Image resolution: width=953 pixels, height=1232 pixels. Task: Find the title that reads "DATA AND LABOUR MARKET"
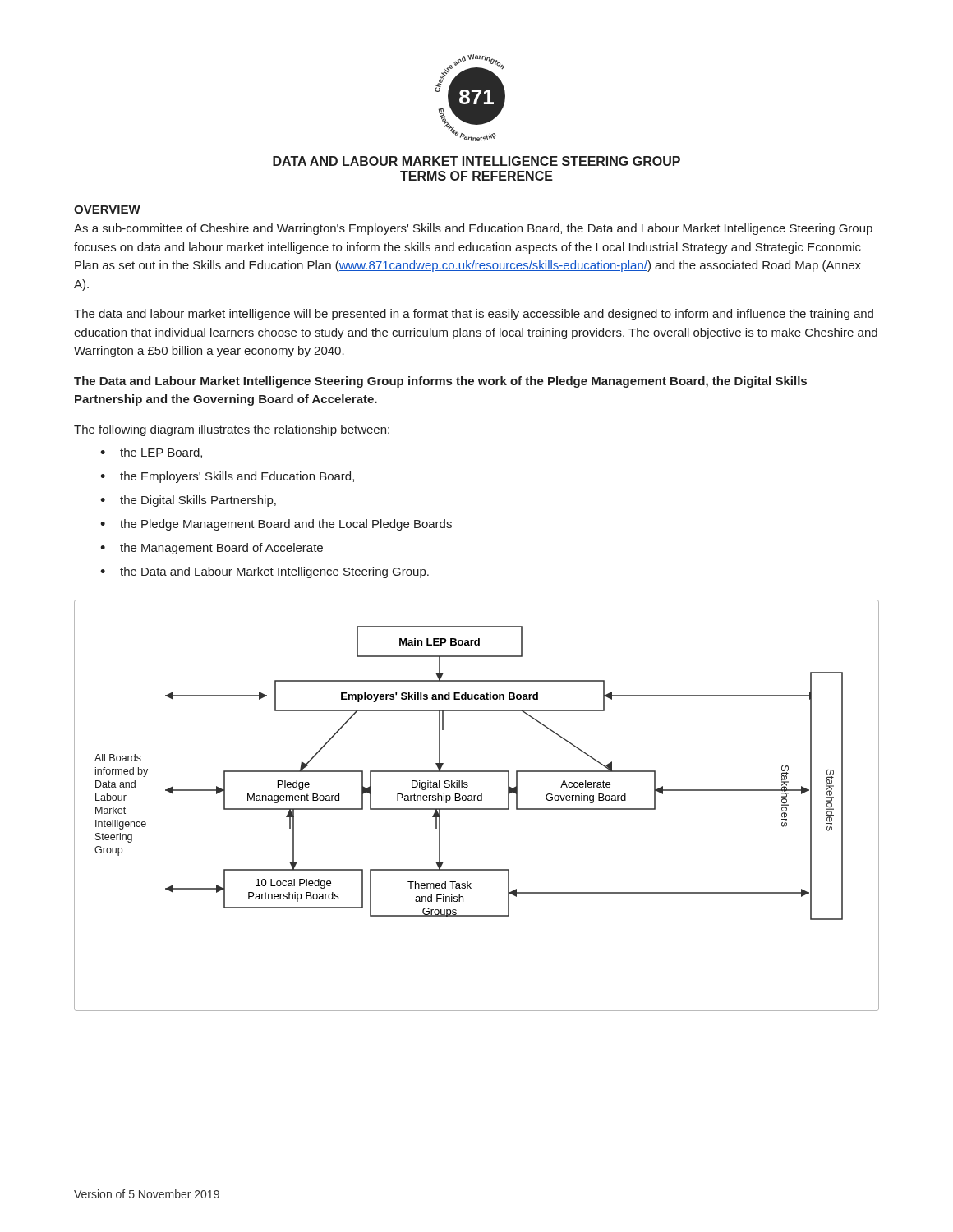click(x=476, y=169)
